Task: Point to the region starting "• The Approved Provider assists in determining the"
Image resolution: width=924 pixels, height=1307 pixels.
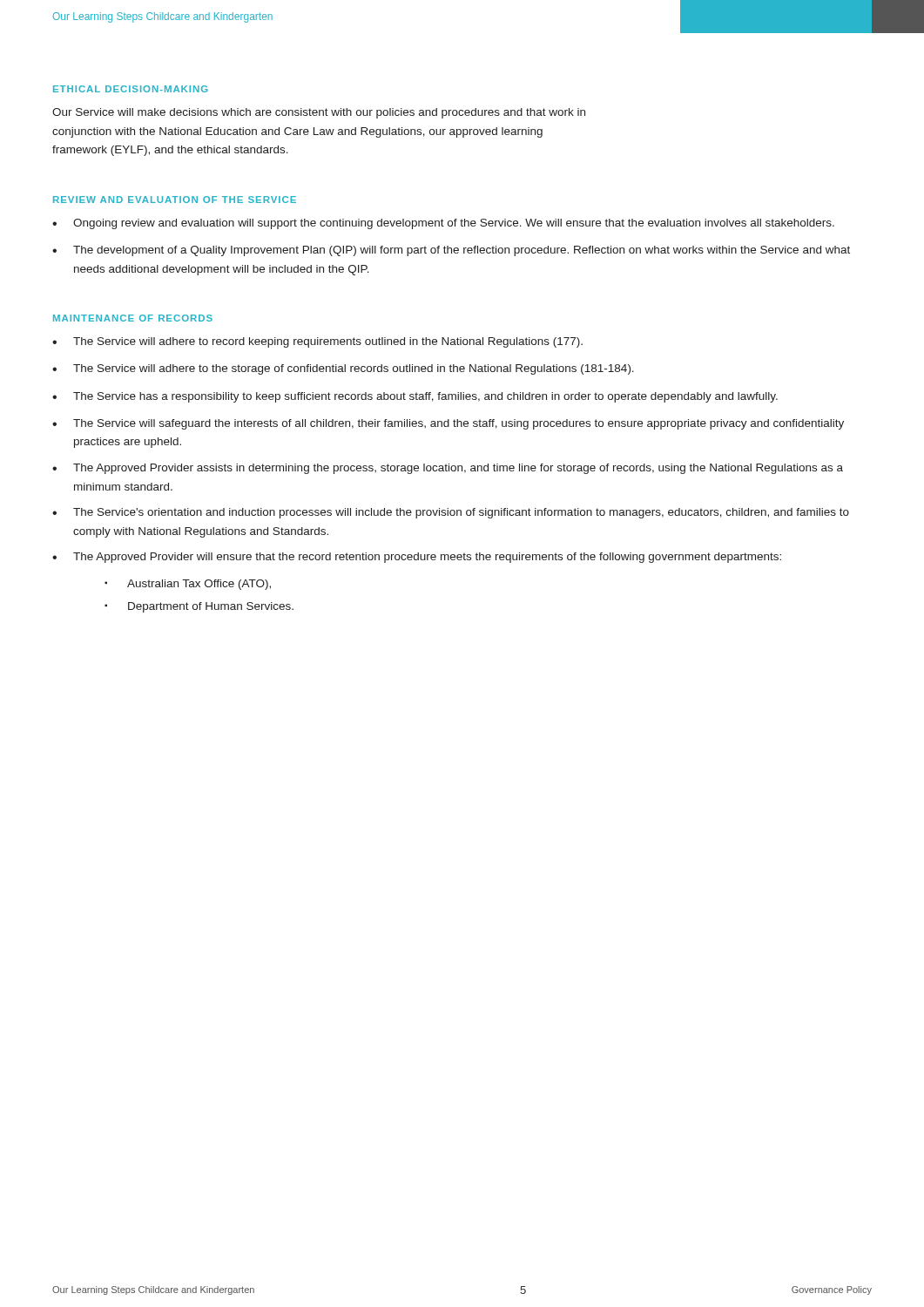Action: 462,477
